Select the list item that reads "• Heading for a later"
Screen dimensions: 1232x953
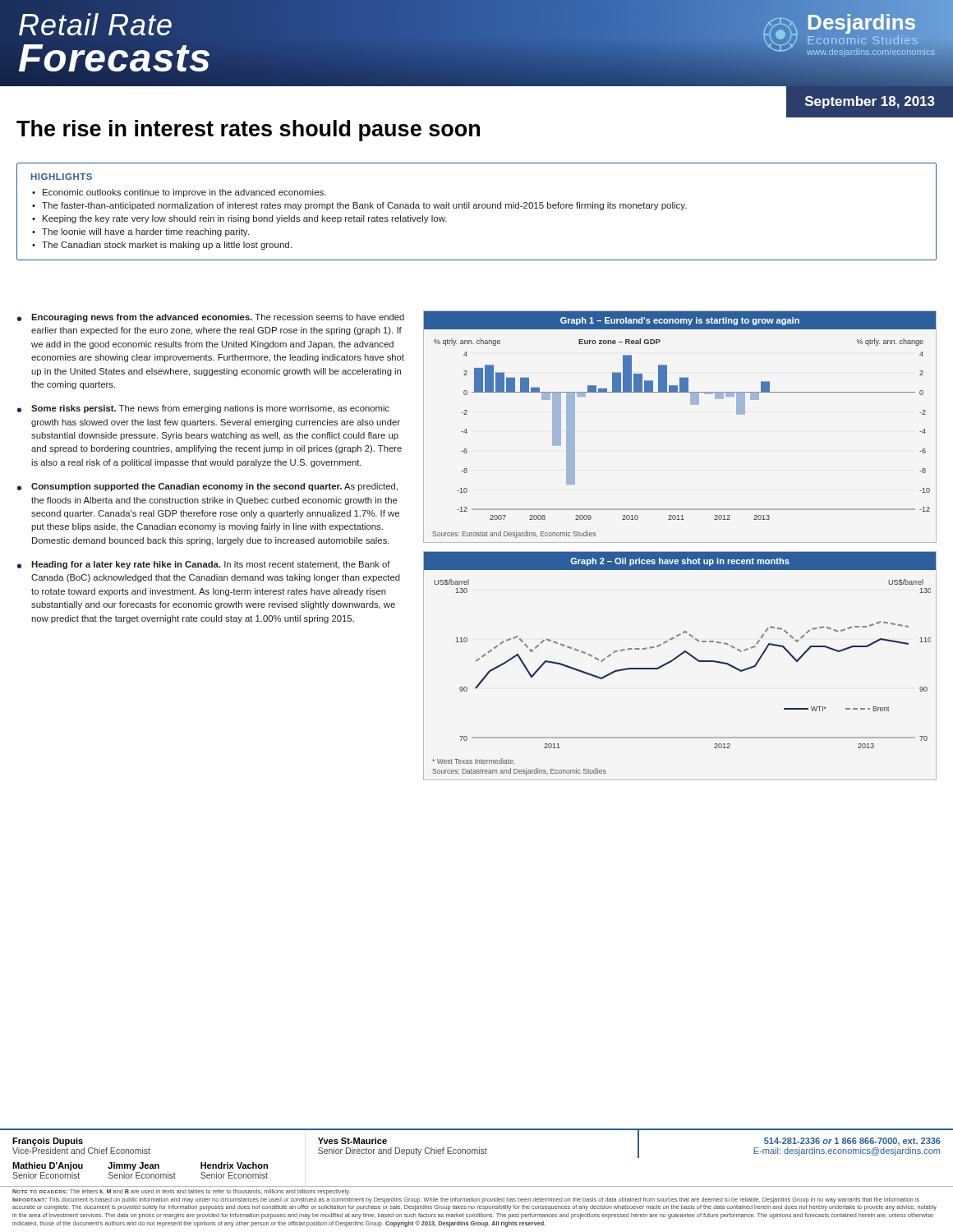tap(213, 591)
